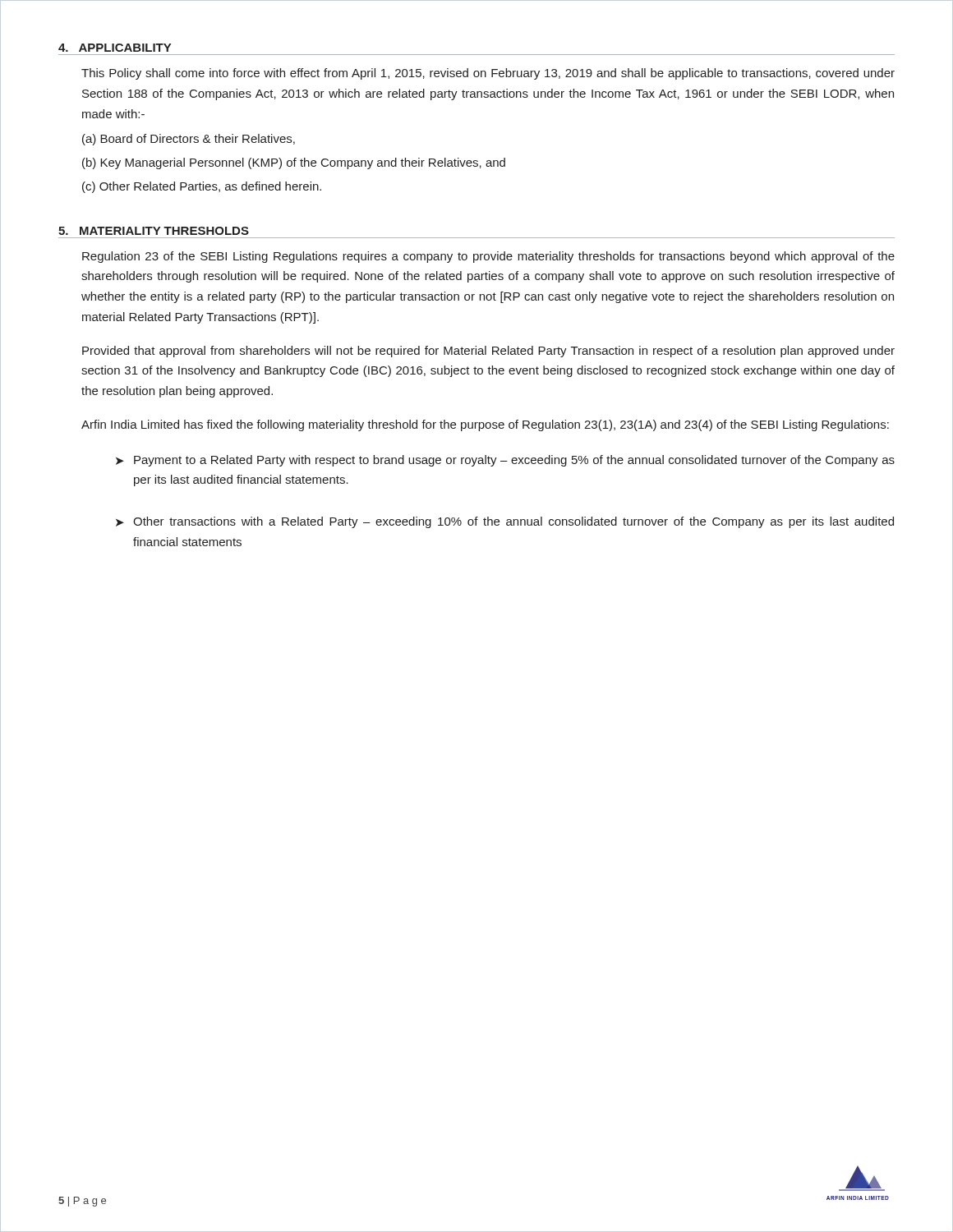953x1232 pixels.
Task: Point to the passage starting "➤ Other transactions with a Related Party –"
Action: (504, 532)
